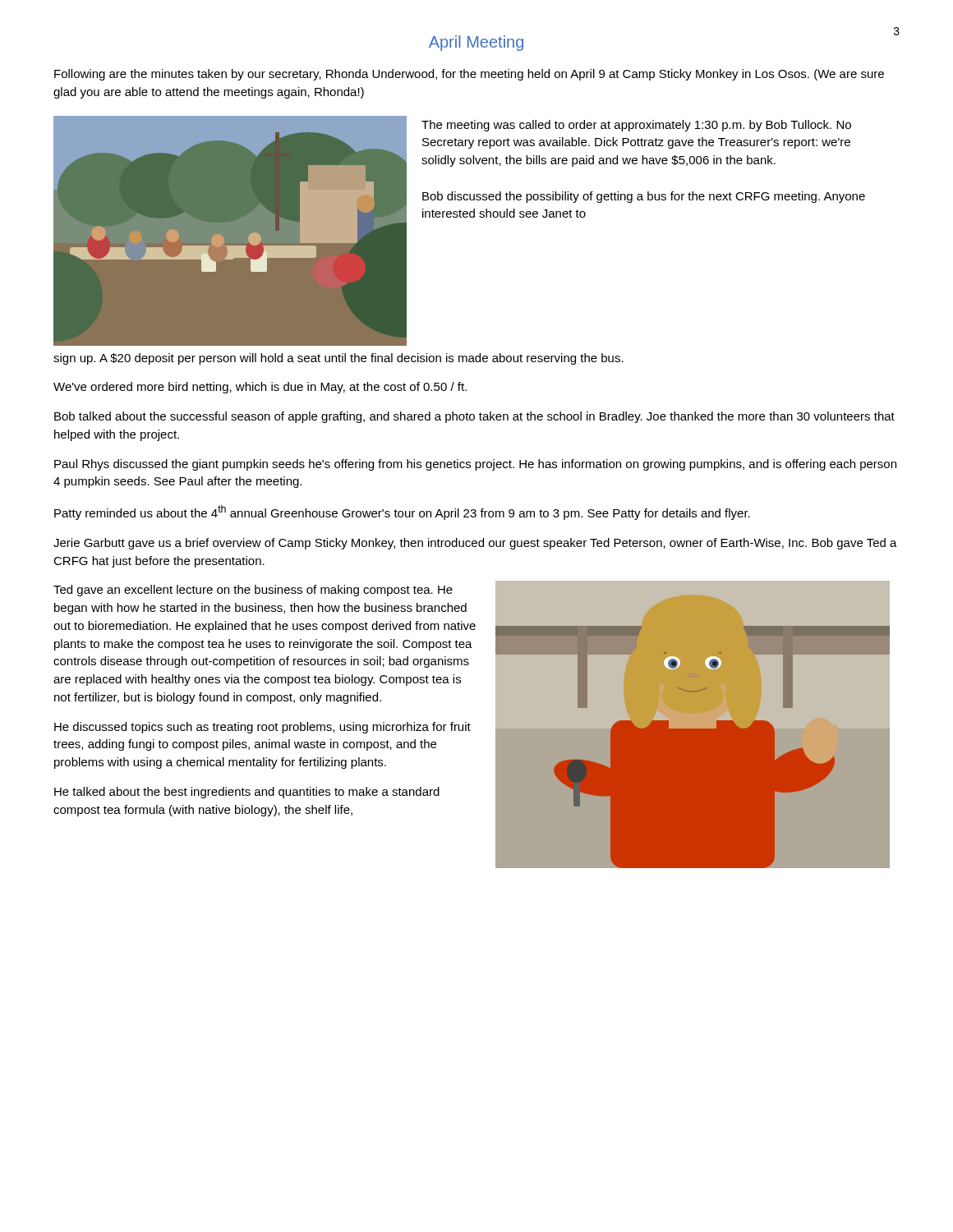Find "April Meeting" on this page

476,42
